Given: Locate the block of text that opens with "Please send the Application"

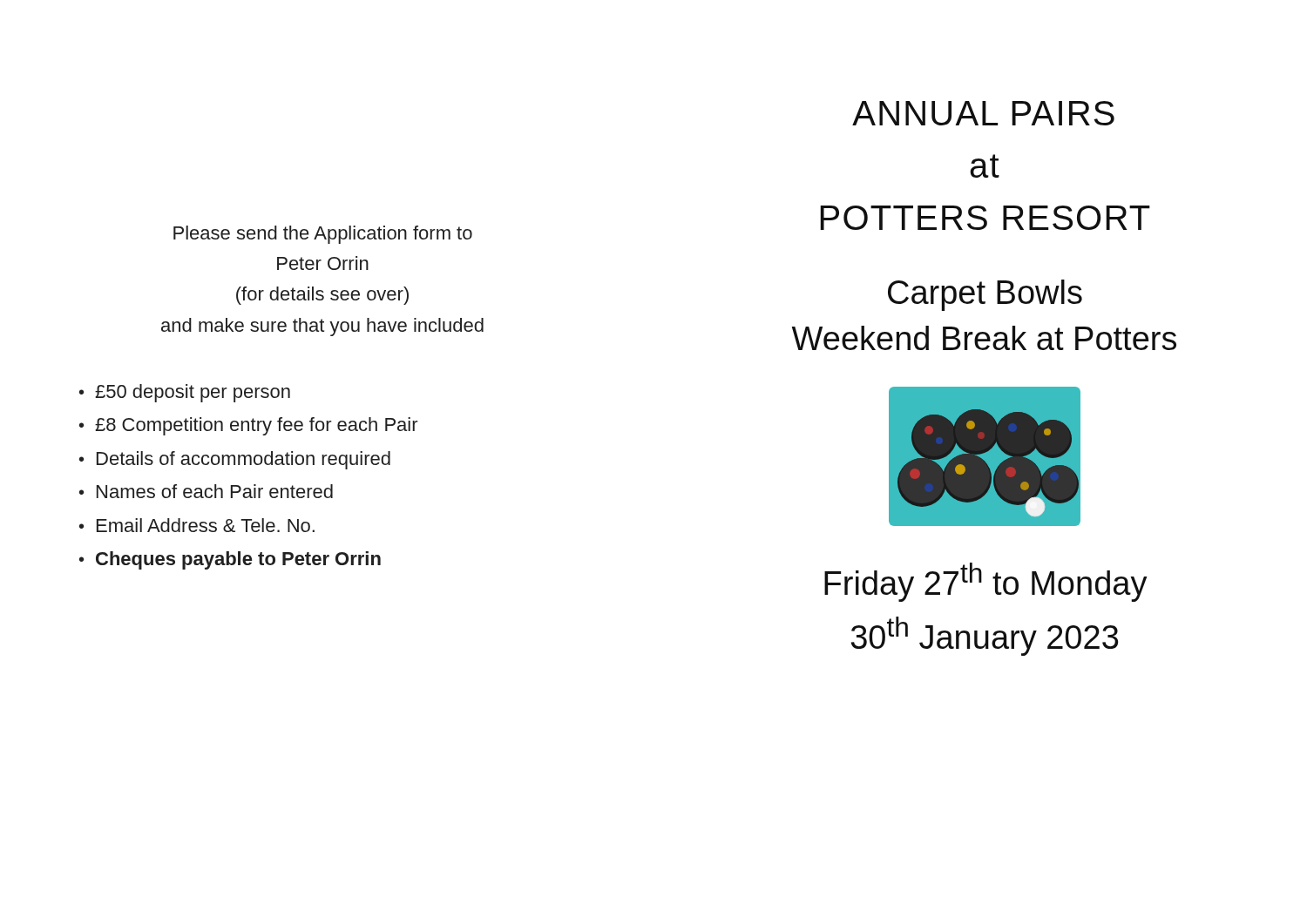Looking at the screenshot, I should click(x=322, y=279).
